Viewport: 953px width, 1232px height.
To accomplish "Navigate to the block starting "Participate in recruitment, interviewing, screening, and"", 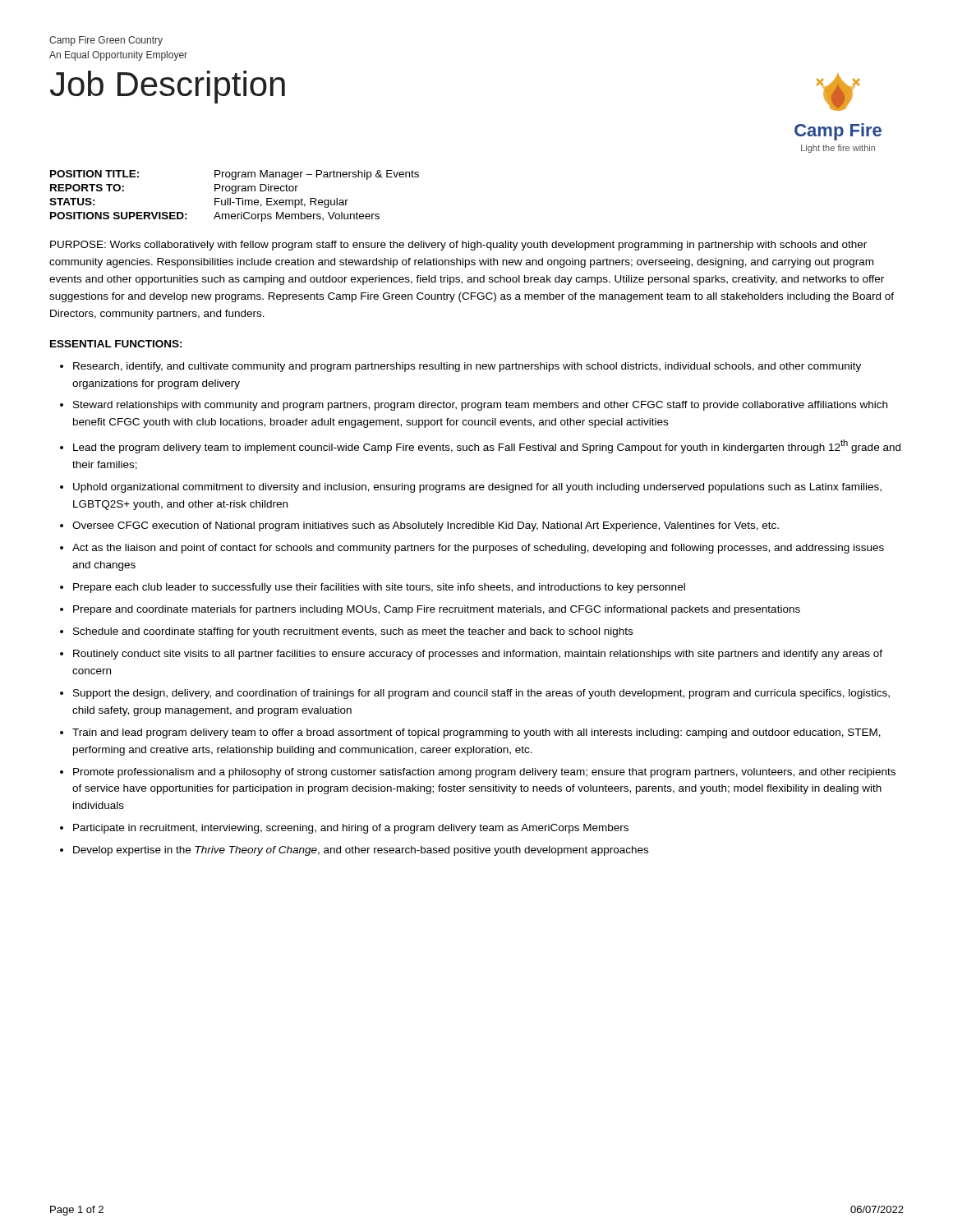I will click(488, 829).
